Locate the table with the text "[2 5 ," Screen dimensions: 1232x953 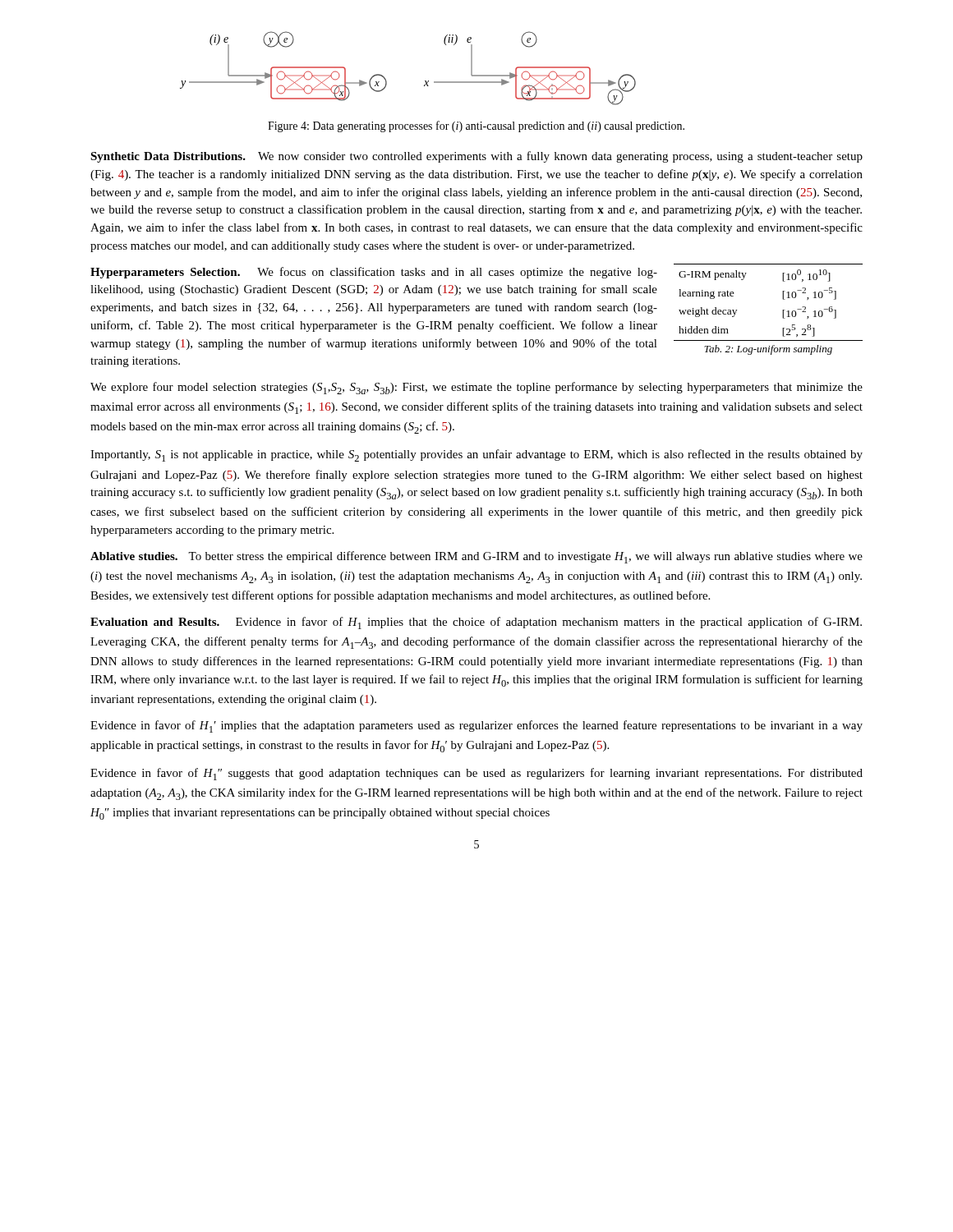[768, 310]
